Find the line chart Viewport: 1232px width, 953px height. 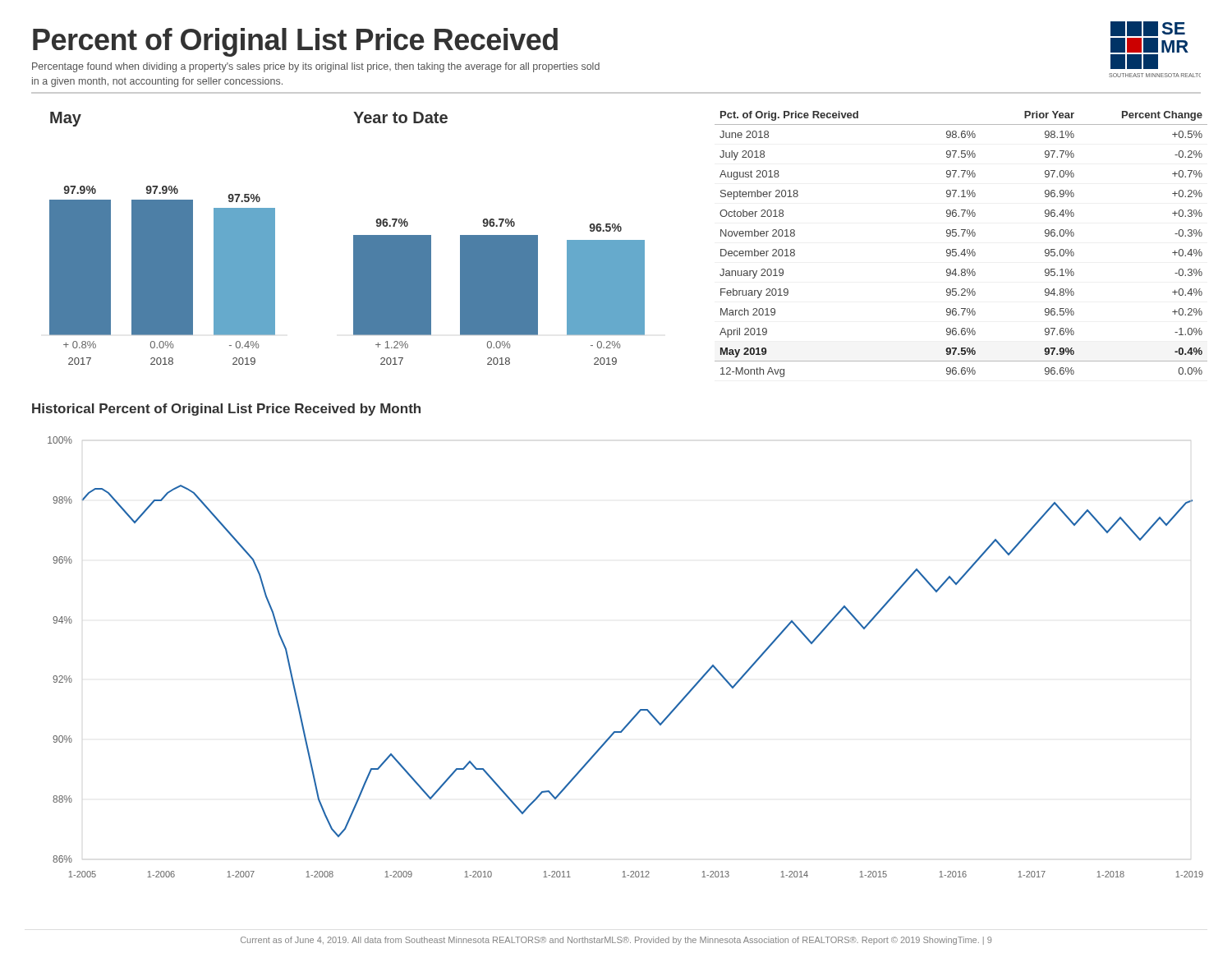point(616,666)
